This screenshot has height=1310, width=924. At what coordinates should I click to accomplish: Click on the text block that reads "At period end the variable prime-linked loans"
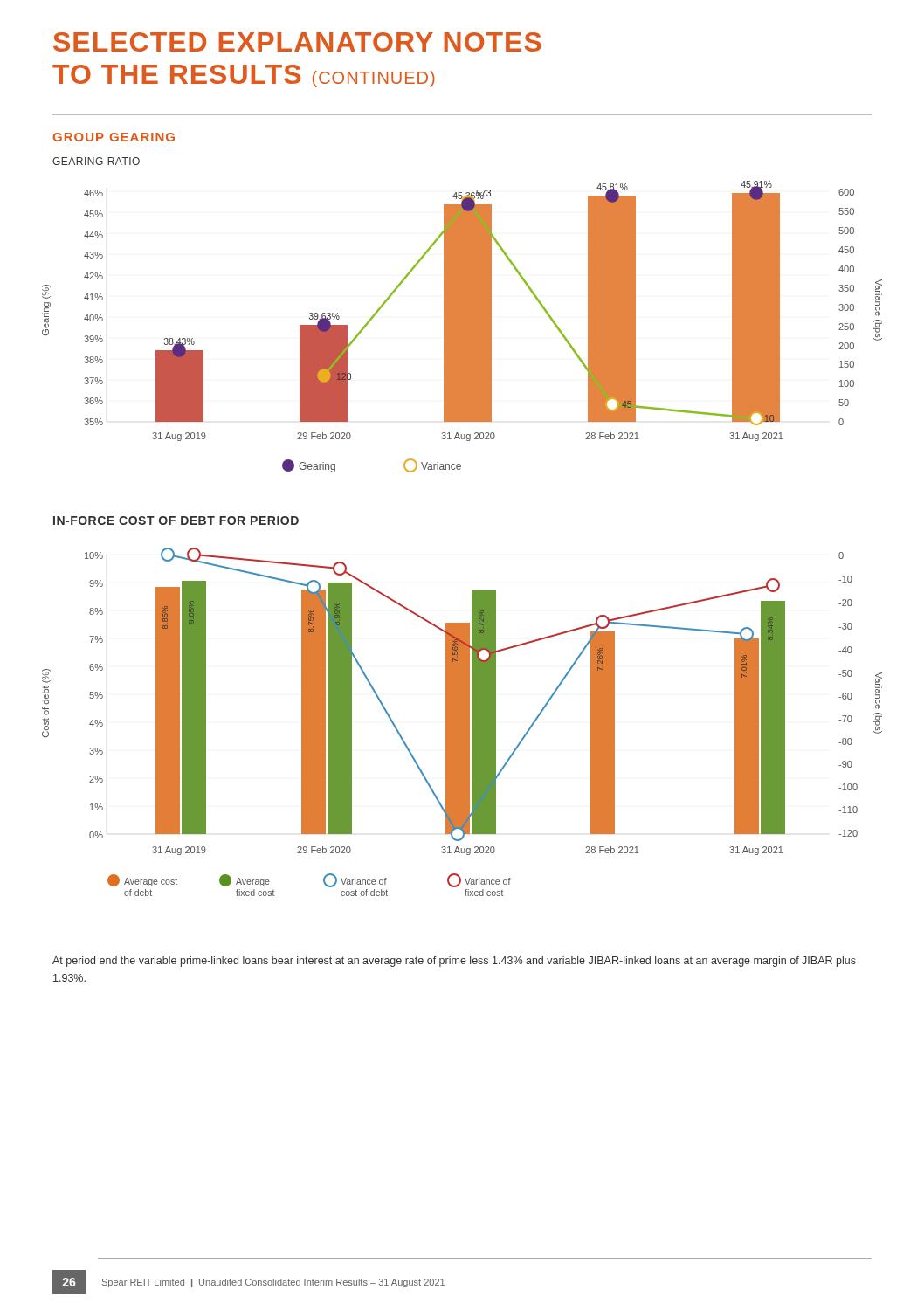coord(454,969)
